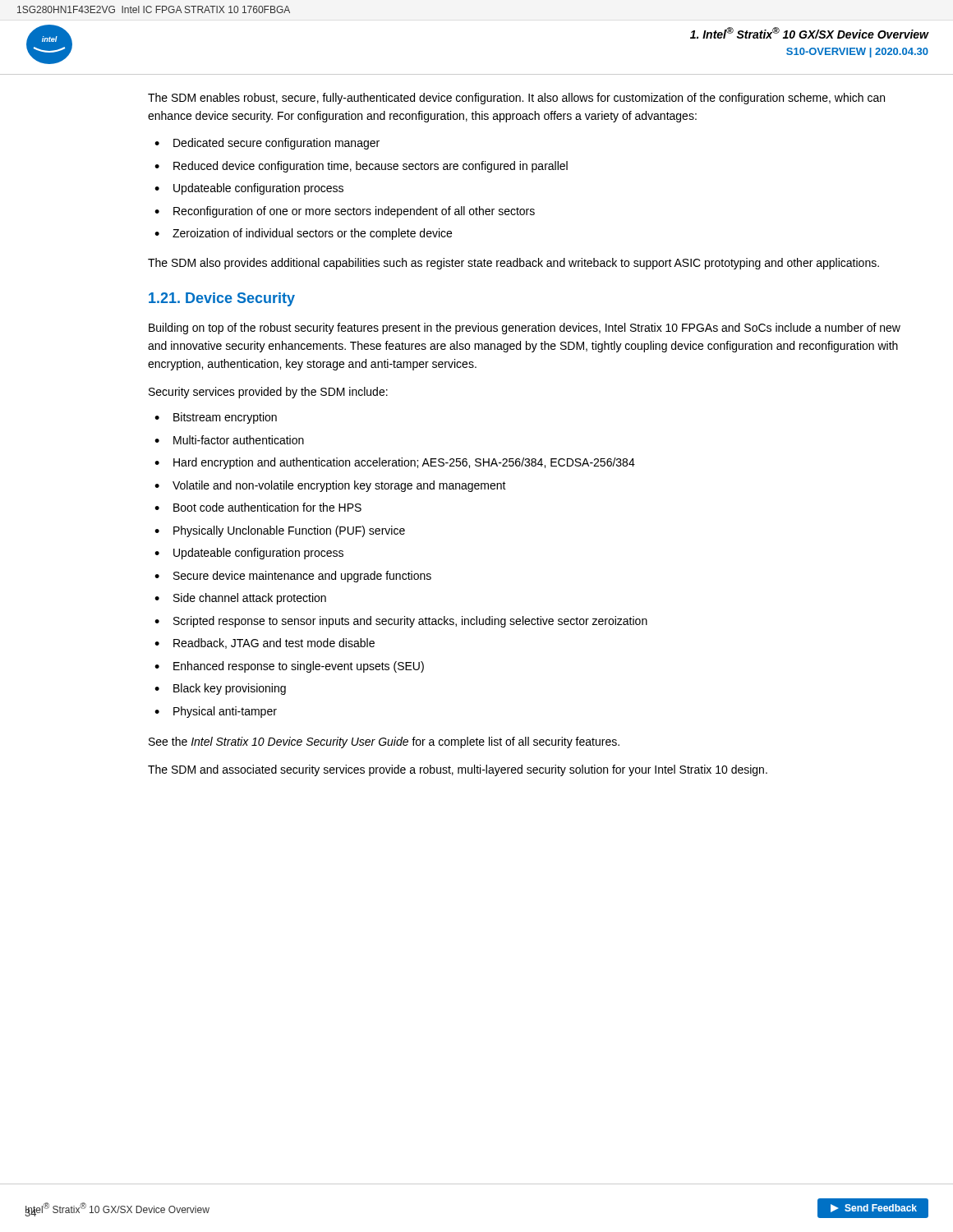
Task: Locate the list item that says "• Physical anti-tamper"
Action: 216,712
